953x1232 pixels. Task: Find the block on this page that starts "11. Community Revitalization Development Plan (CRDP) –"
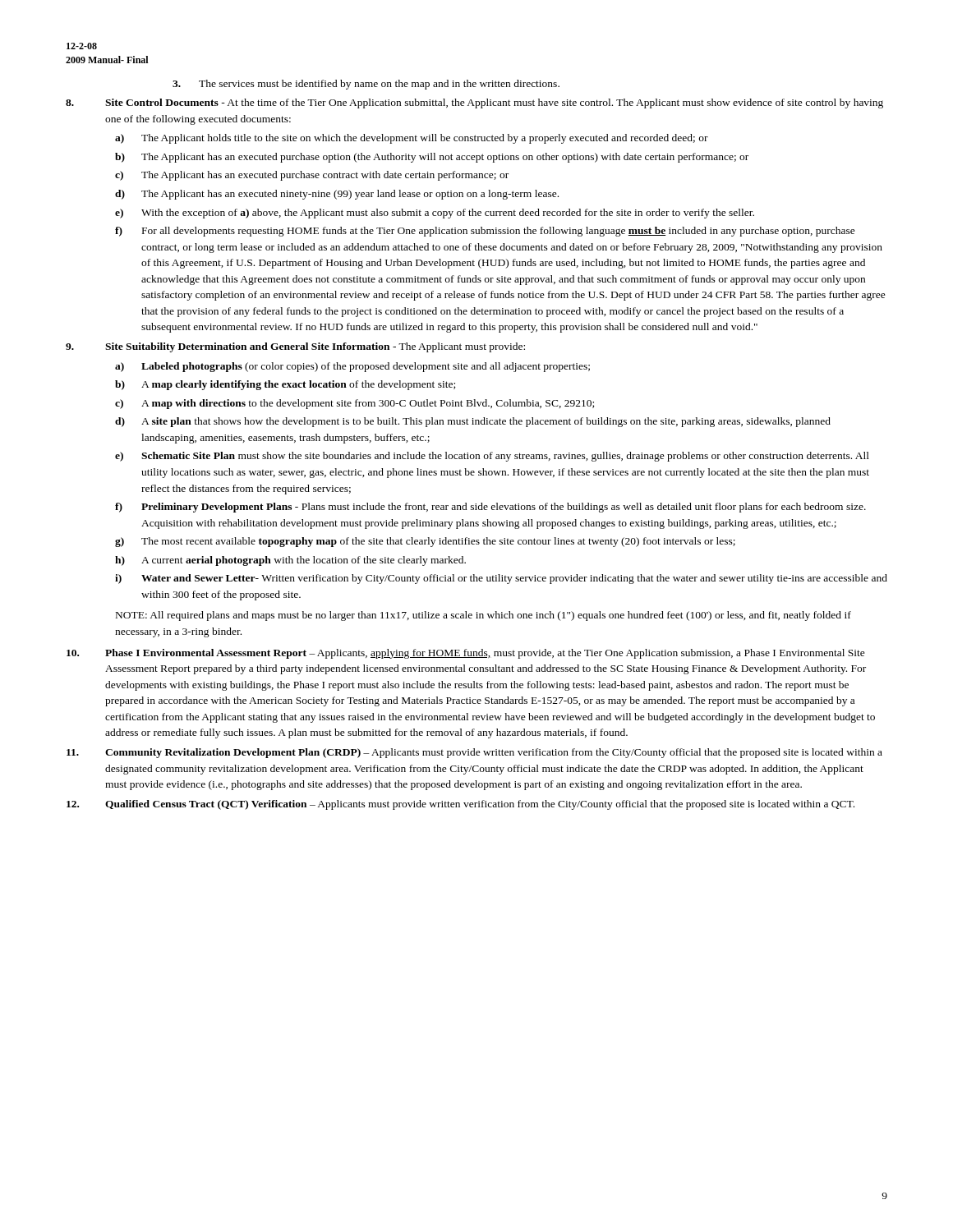pos(476,768)
